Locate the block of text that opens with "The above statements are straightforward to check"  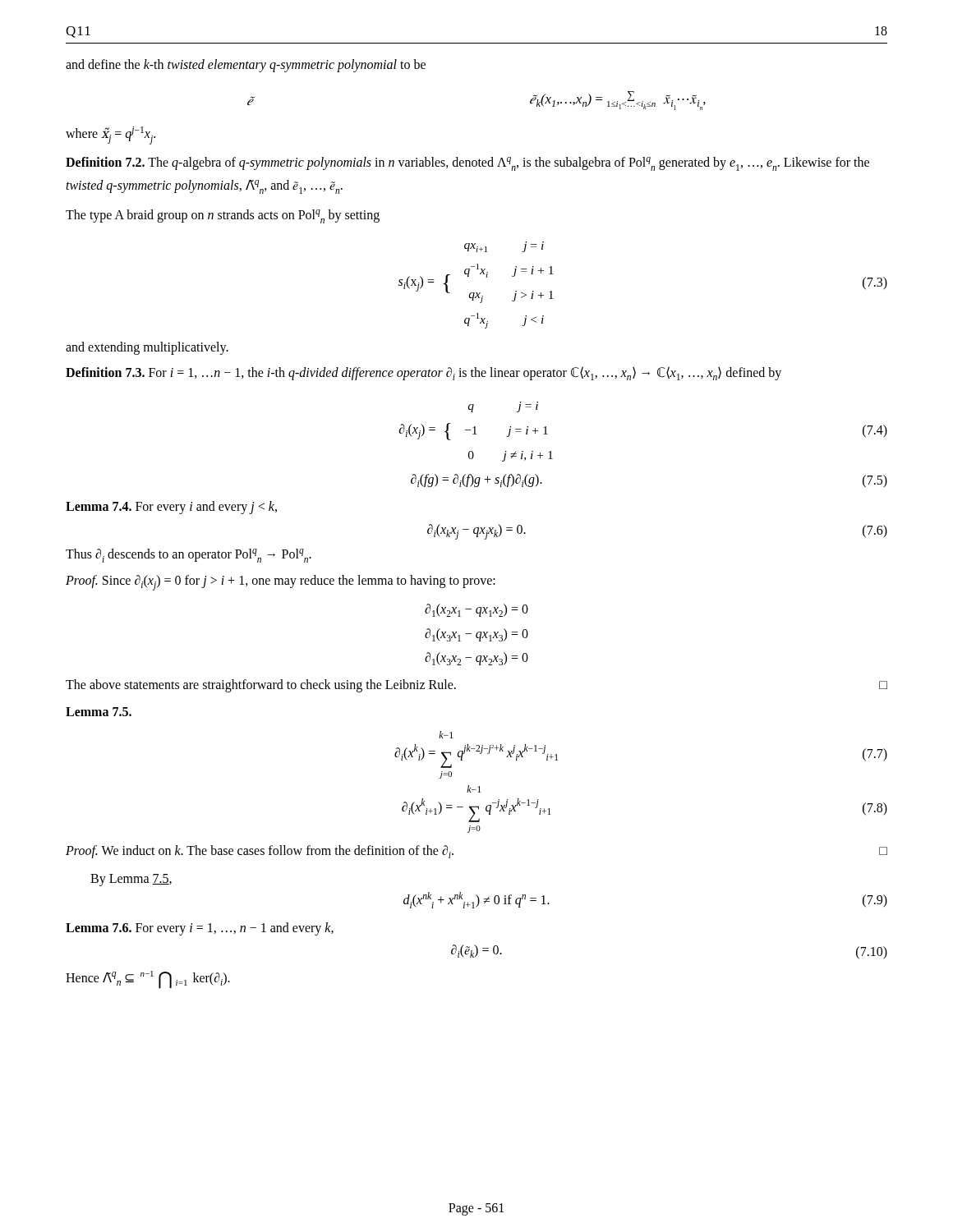click(x=259, y=685)
